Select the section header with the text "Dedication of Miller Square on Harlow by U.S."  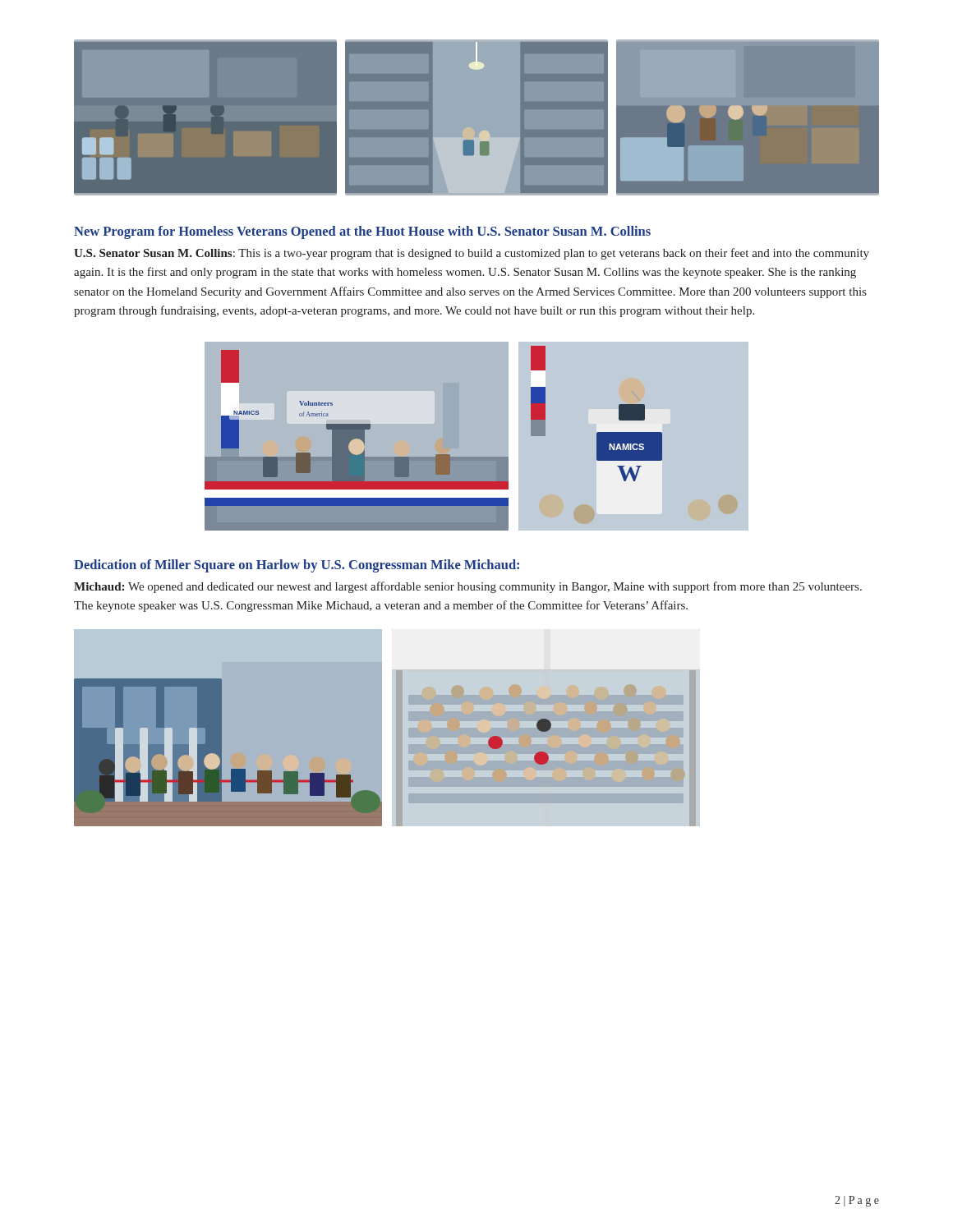point(297,565)
